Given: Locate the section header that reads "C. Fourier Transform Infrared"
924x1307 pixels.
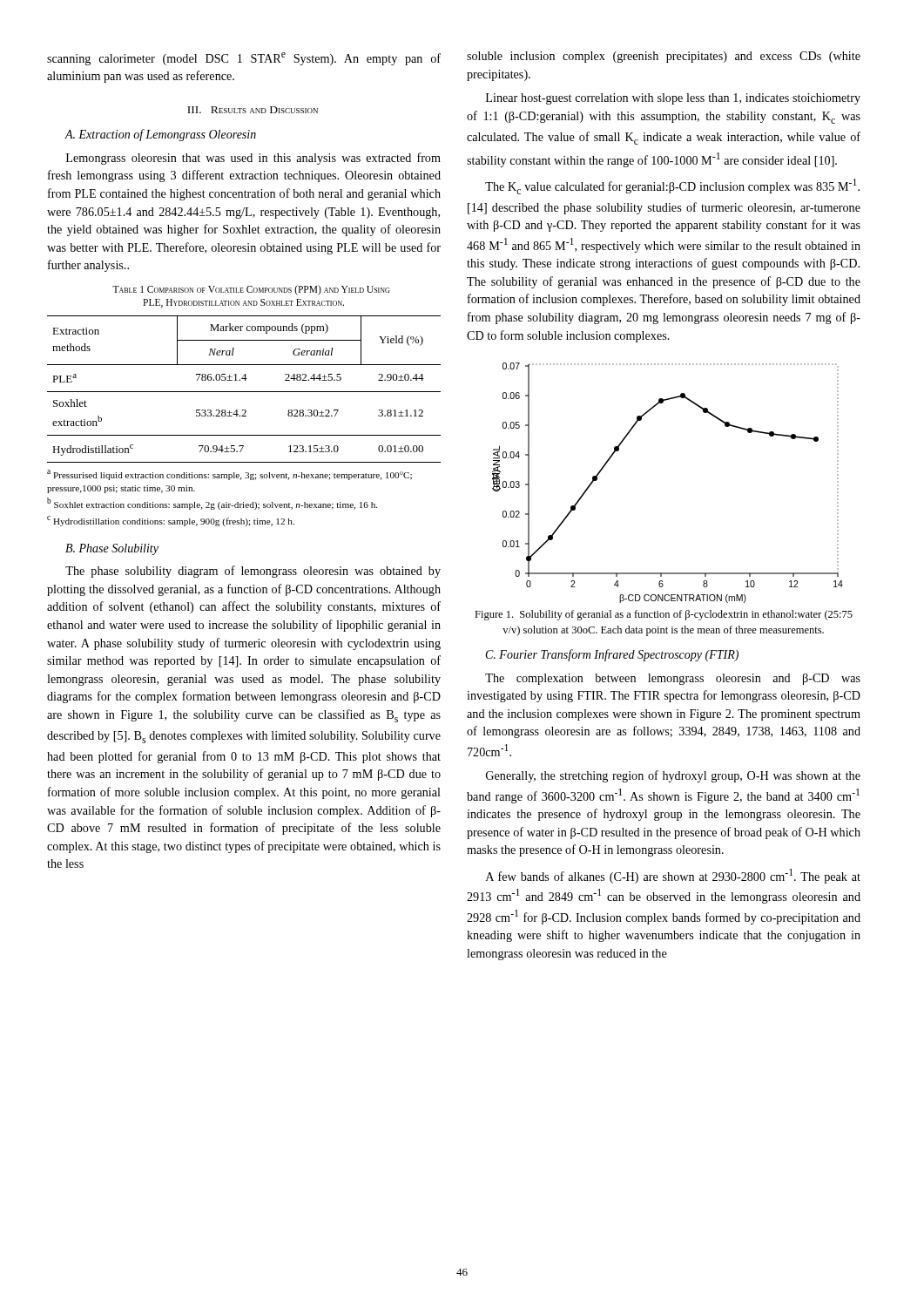Looking at the screenshot, I should (x=664, y=656).
